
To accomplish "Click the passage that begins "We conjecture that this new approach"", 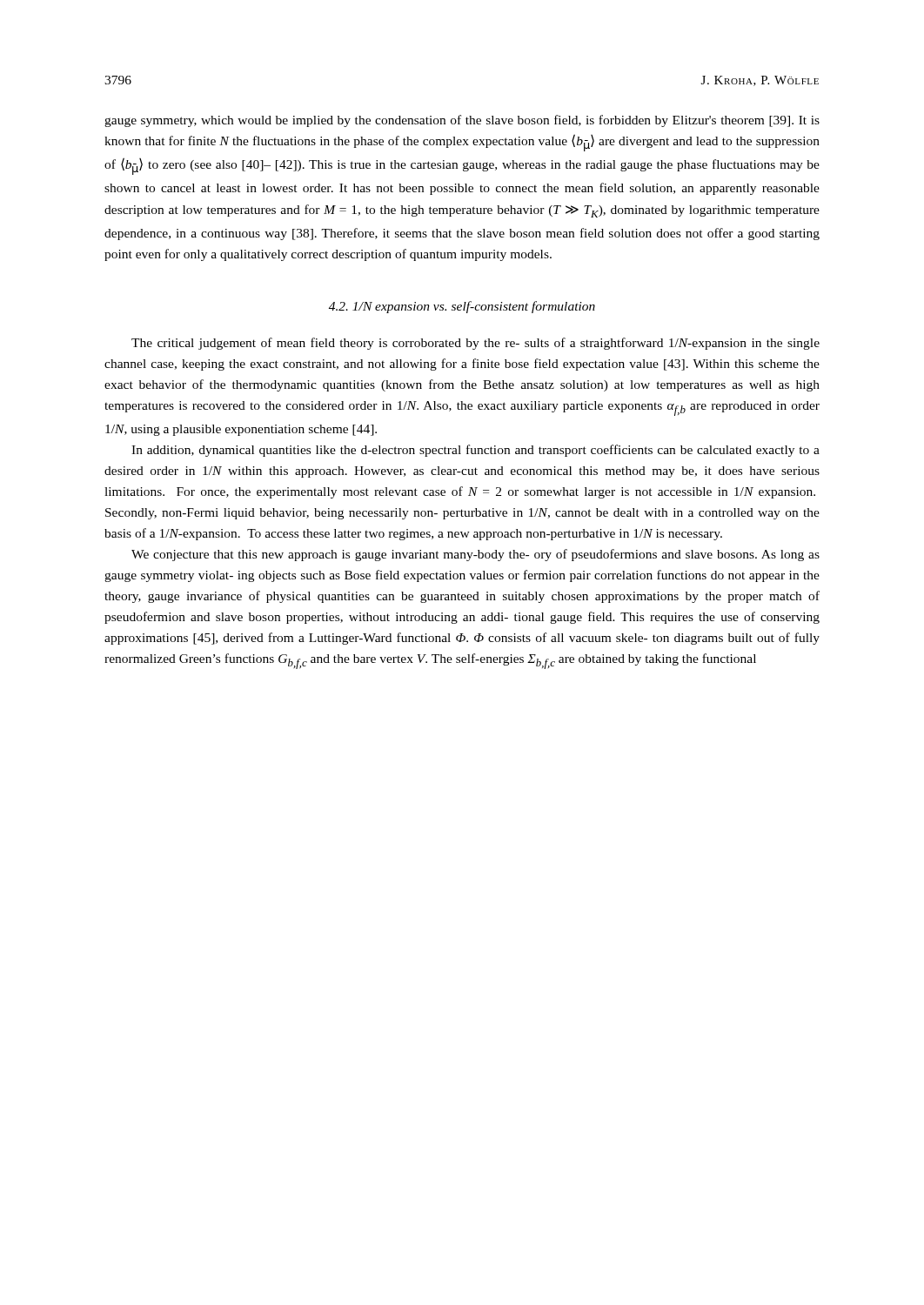I will pyautogui.click(x=462, y=608).
